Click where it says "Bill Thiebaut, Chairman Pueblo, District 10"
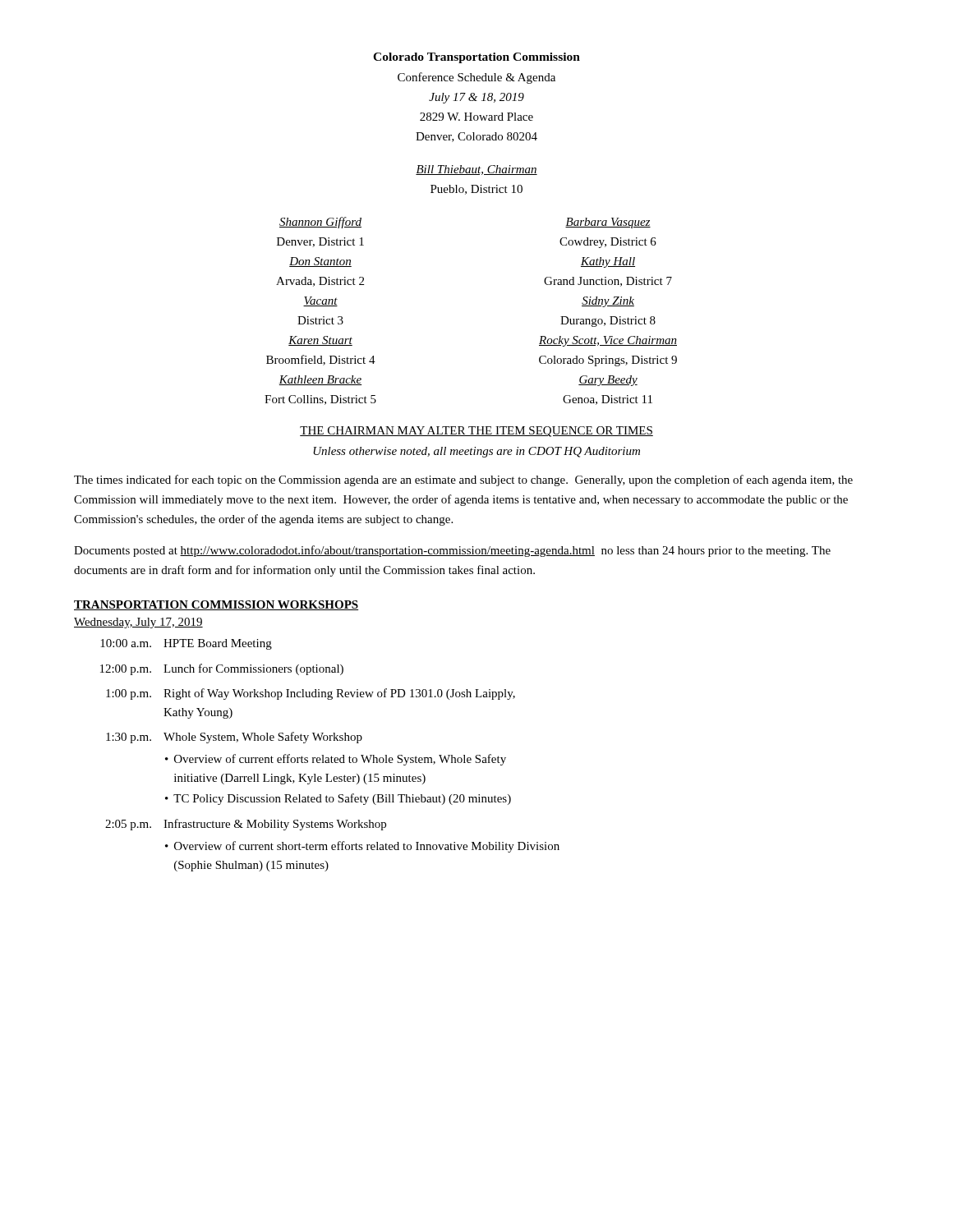The width and height of the screenshot is (953, 1232). point(476,179)
